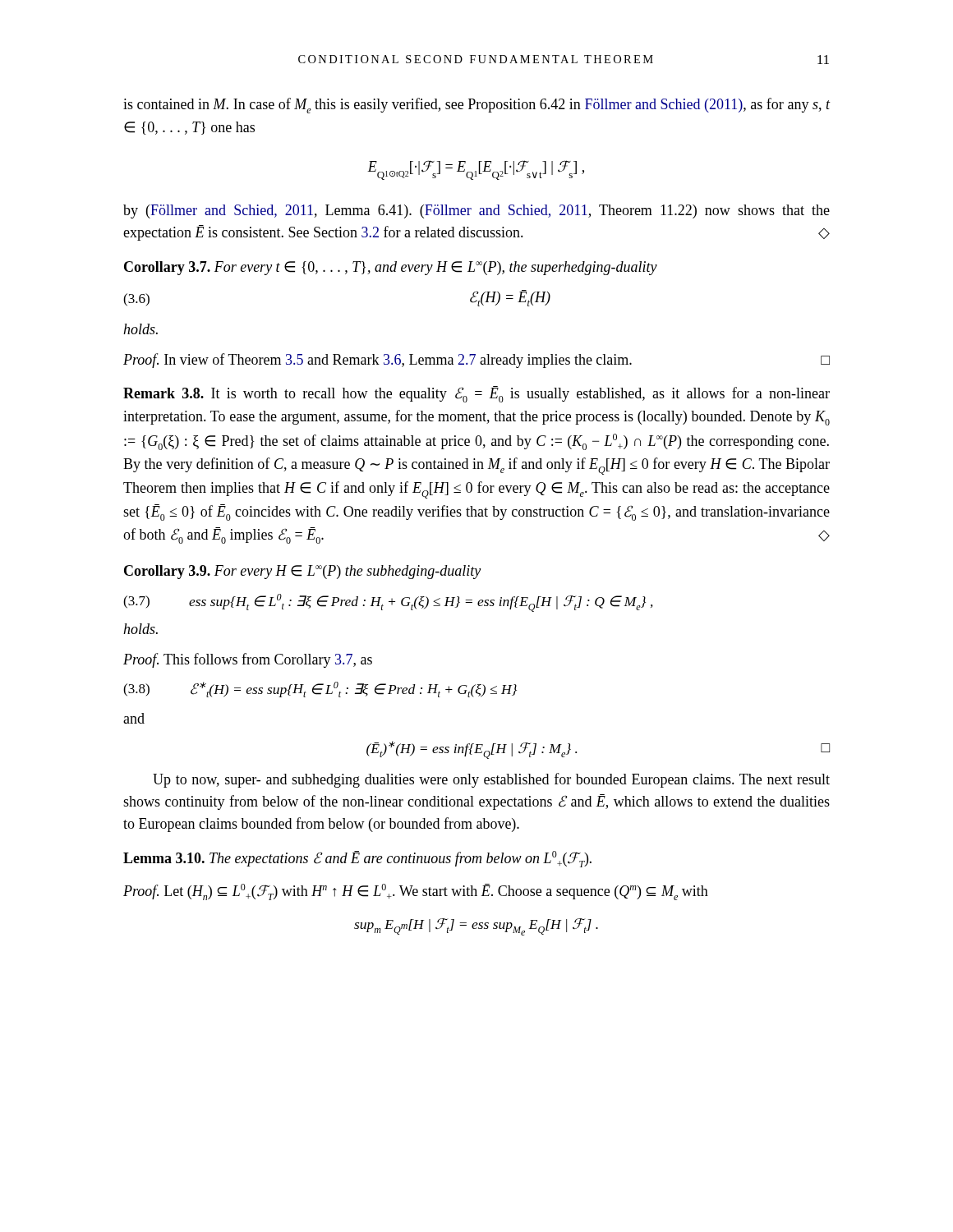
Task: Find the formula on this page that starts "supm EQm[H |"
Action: click(476, 927)
